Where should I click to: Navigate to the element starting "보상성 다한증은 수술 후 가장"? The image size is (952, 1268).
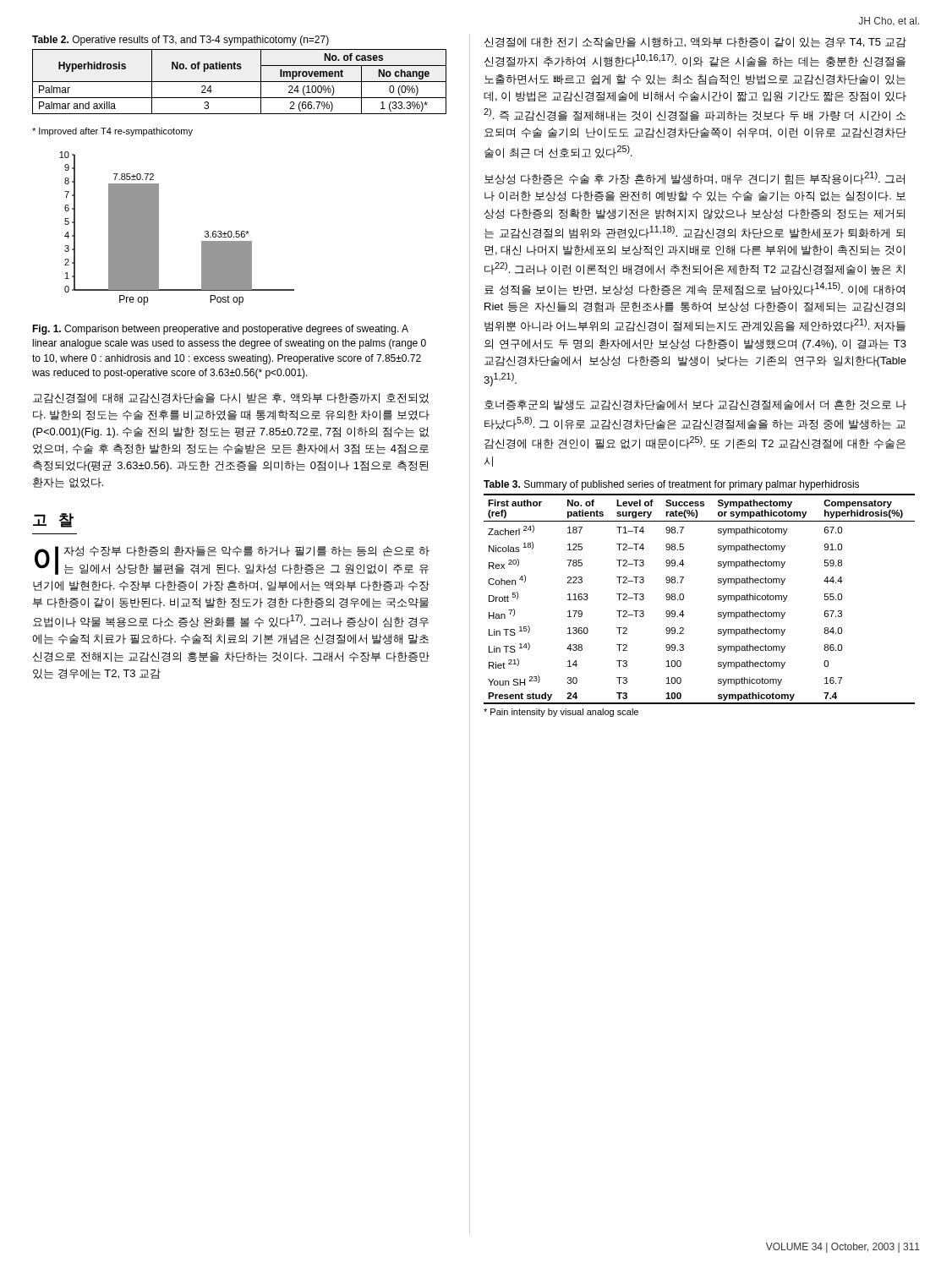pos(695,278)
